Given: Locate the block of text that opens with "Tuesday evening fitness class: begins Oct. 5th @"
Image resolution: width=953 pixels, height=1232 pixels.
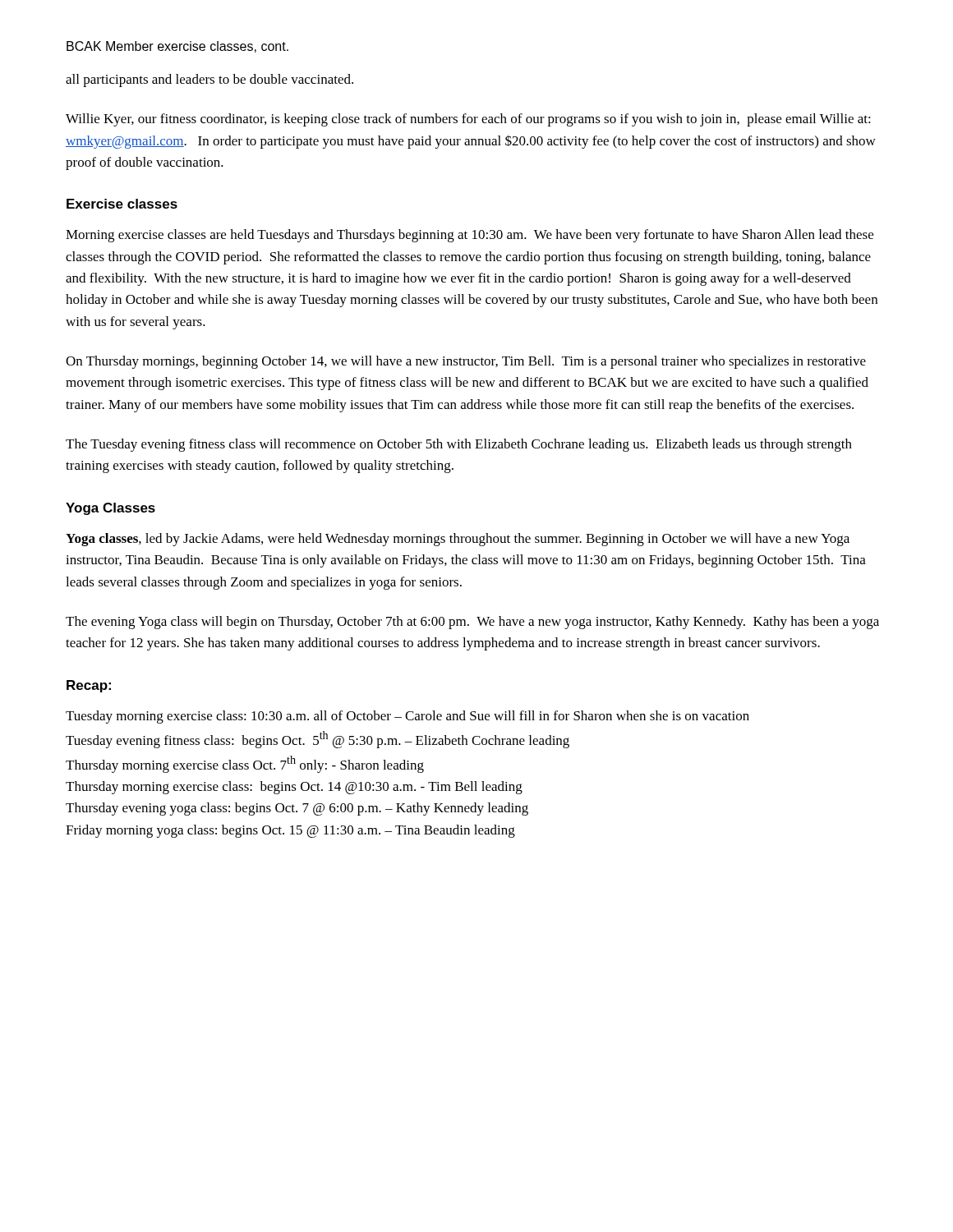Looking at the screenshot, I should [x=318, y=738].
